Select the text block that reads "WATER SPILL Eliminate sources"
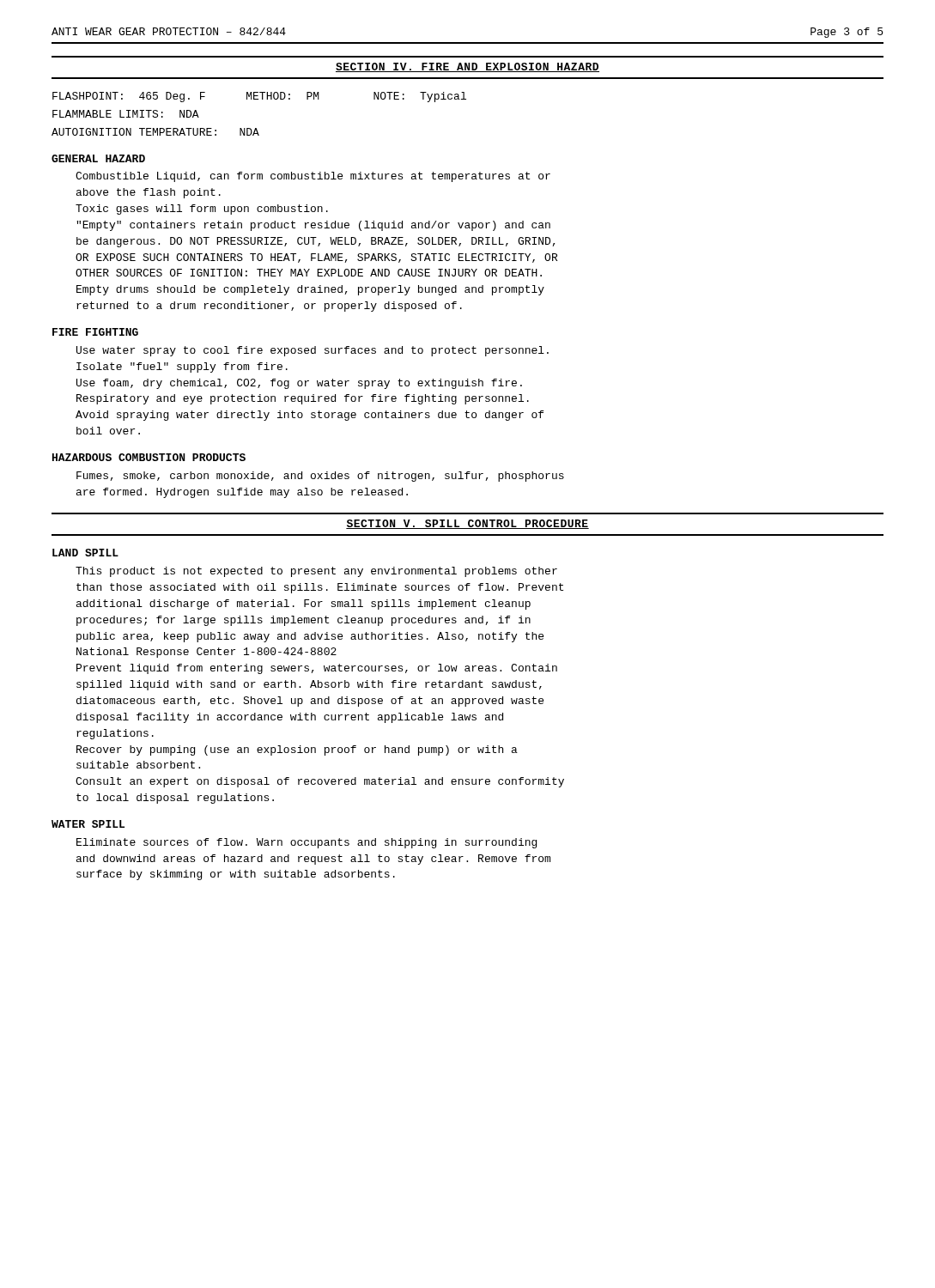The height and width of the screenshot is (1288, 935). tap(468, 851)
